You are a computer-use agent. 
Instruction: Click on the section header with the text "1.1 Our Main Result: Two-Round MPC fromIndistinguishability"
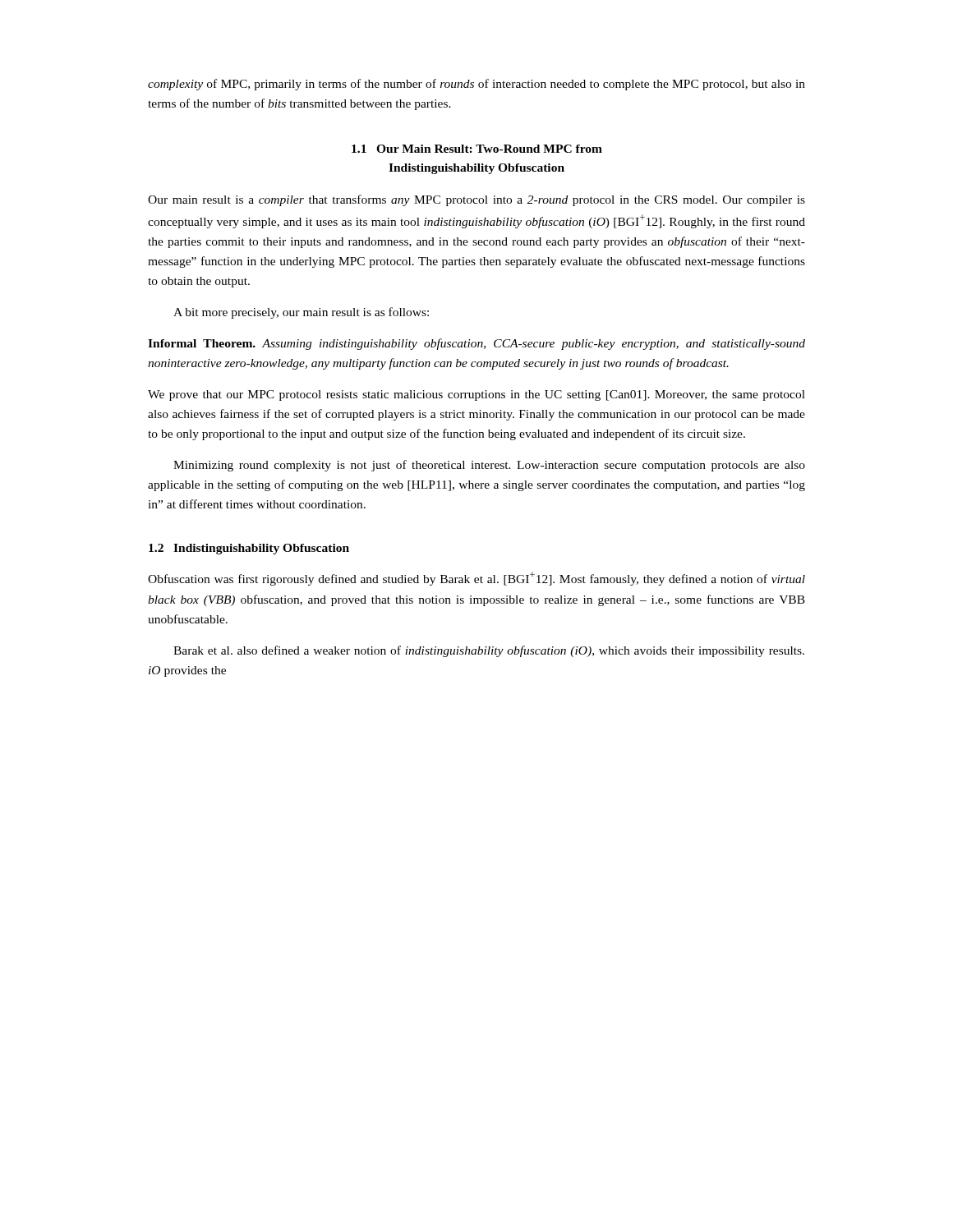(x=476, y=158)
